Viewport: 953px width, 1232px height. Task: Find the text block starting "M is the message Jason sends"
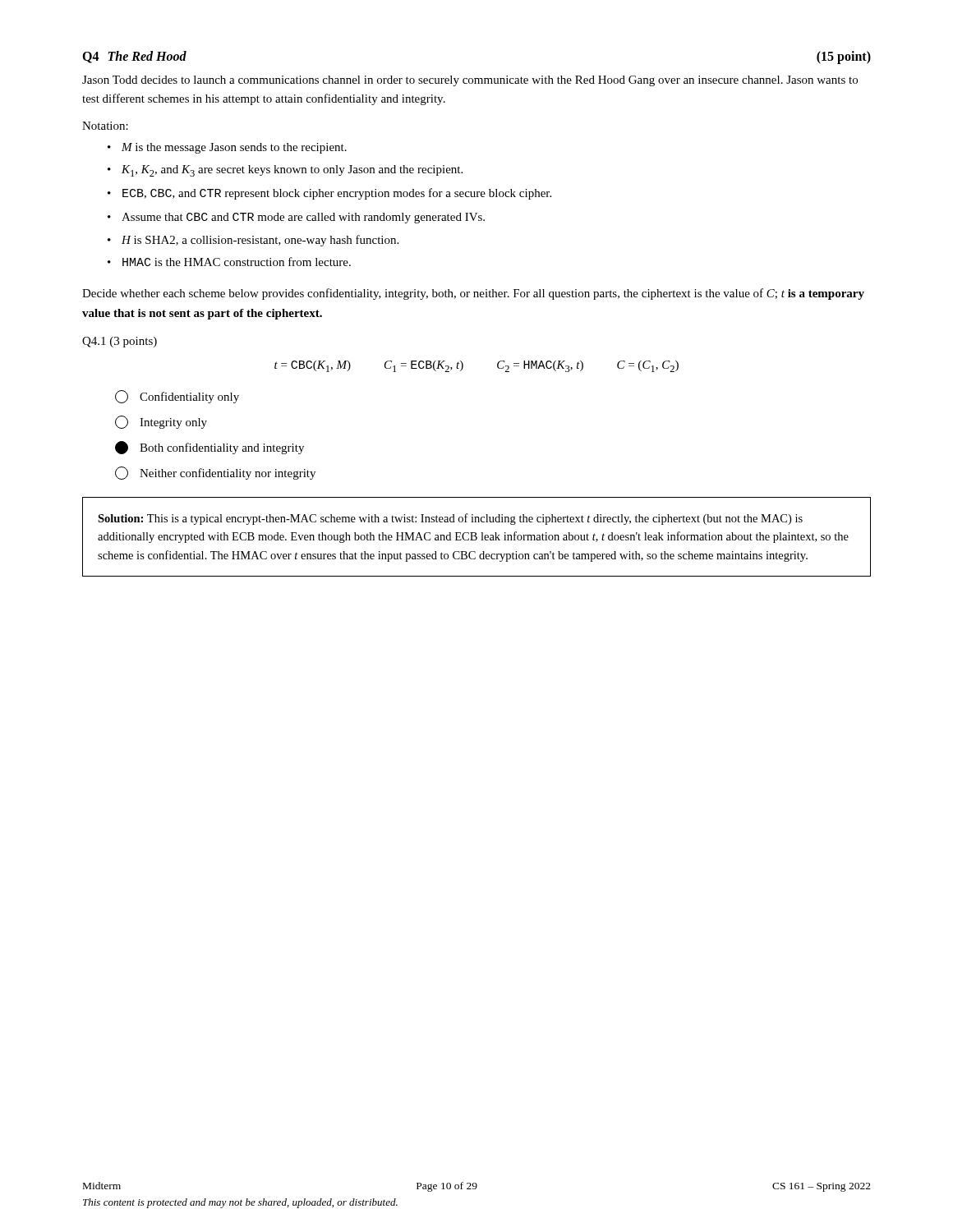[234, 147]
